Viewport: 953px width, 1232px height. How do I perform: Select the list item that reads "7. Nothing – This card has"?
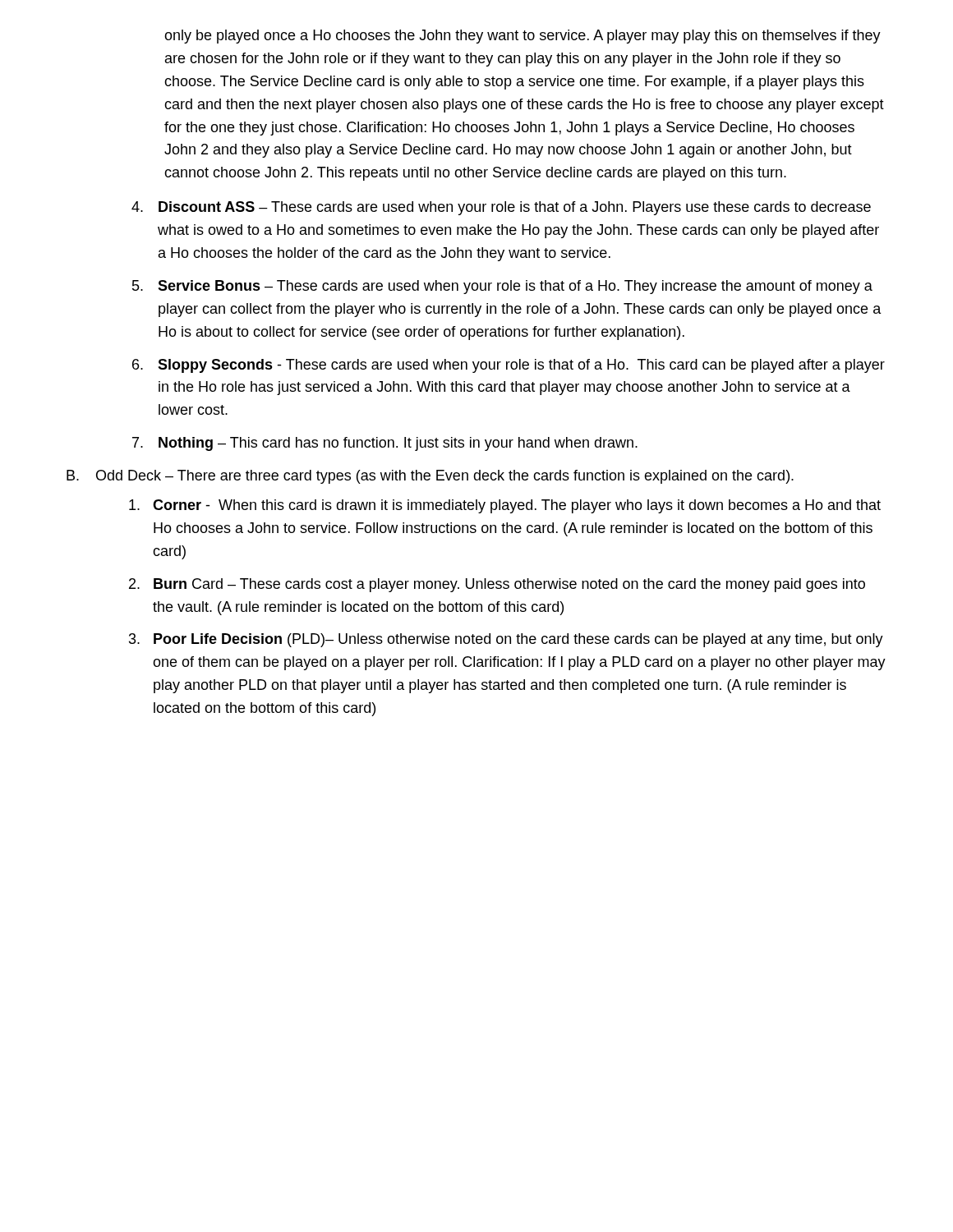click(509, 444)
